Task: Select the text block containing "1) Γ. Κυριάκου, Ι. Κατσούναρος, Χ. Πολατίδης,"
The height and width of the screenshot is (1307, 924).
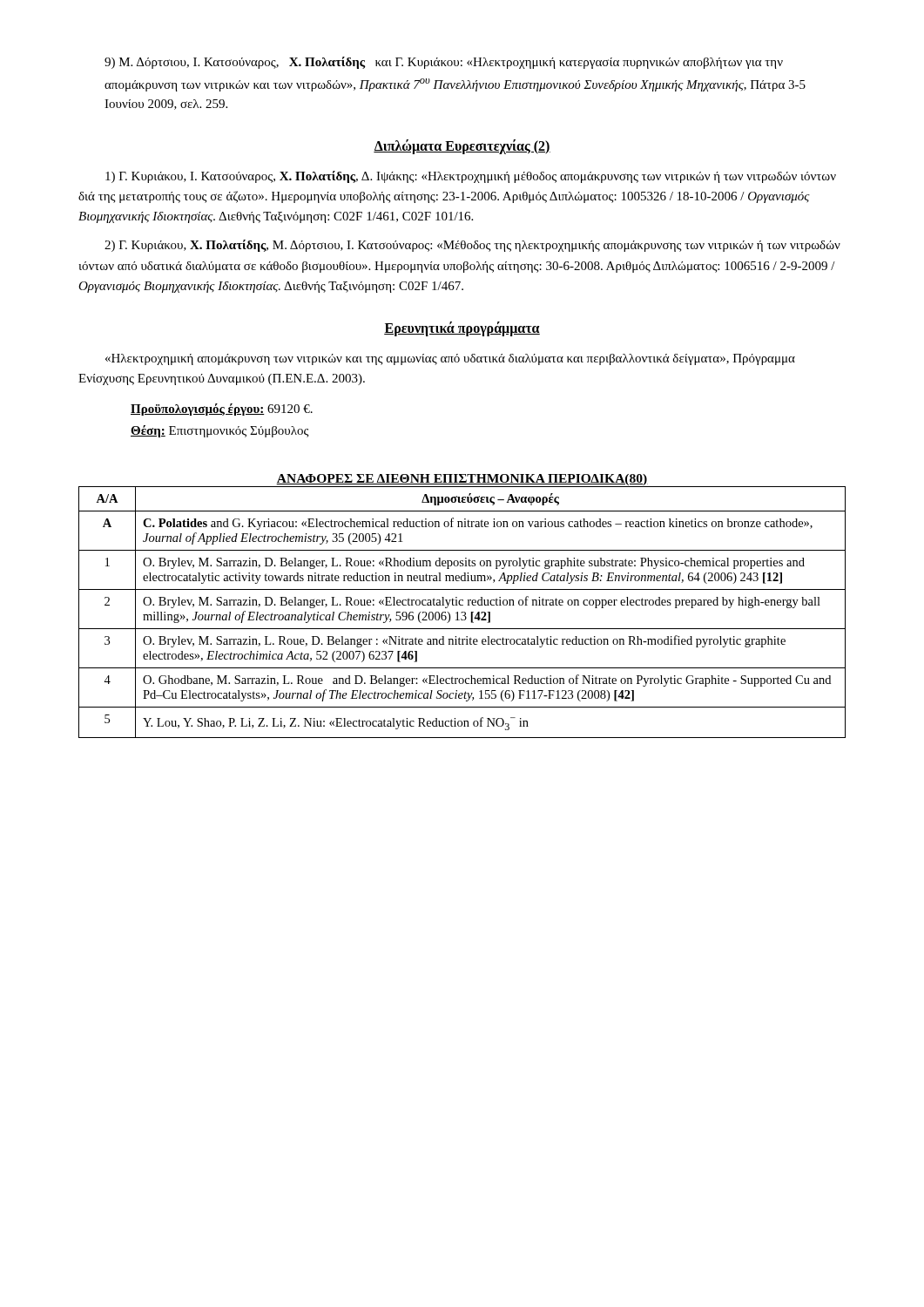Action: click(x=457, y=196)
